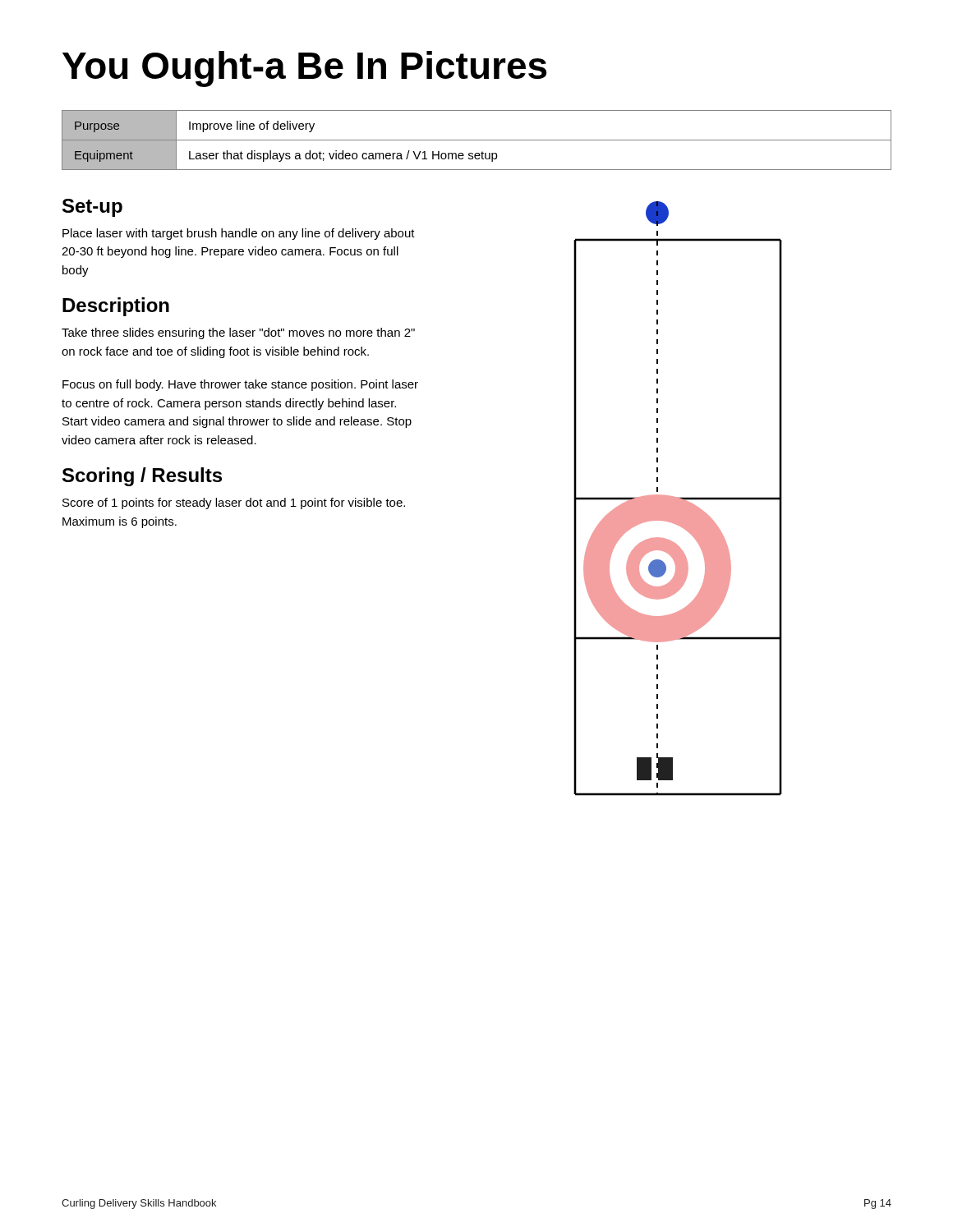Click a table

476,140
